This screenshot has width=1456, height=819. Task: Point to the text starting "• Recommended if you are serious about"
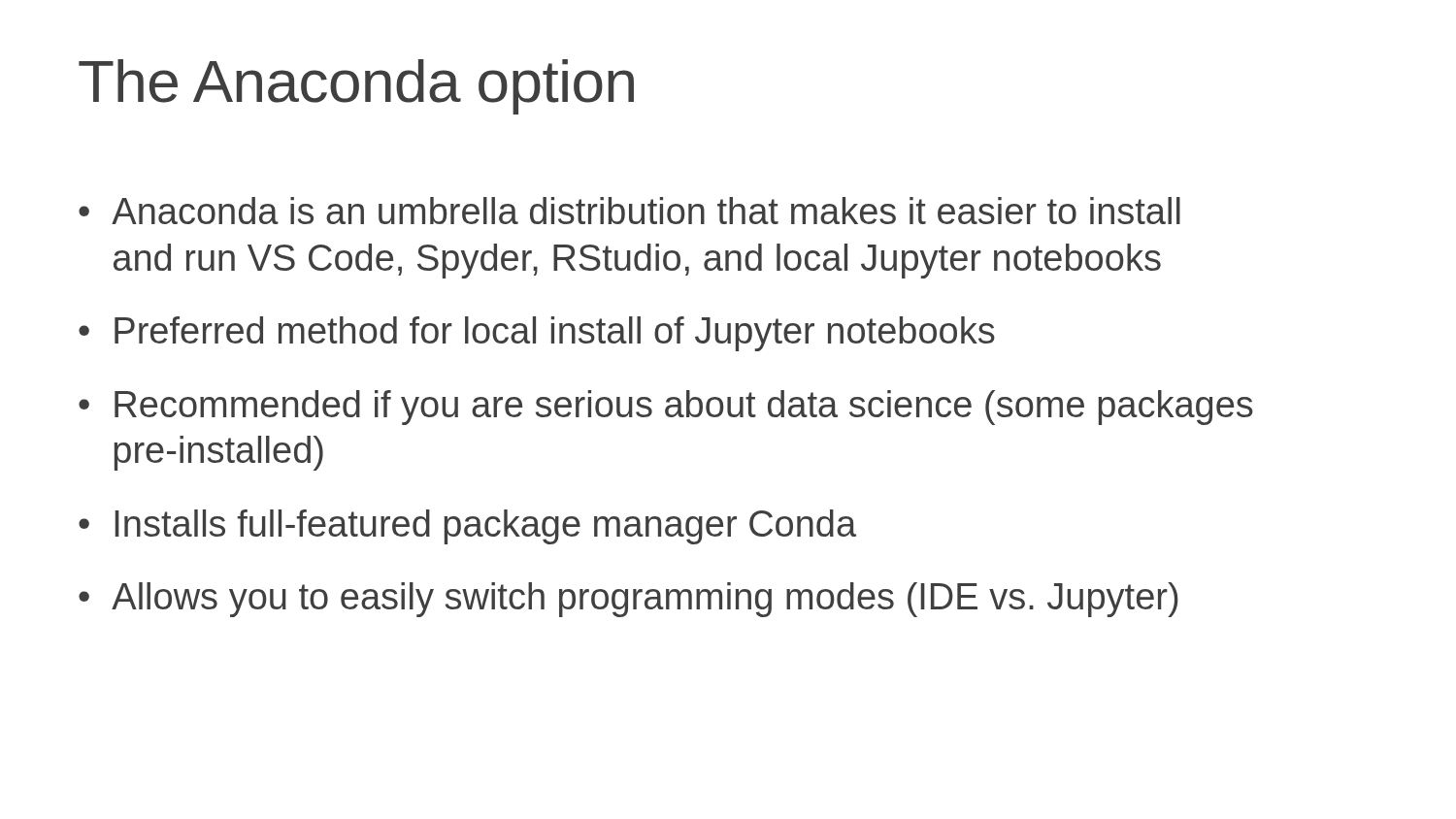pyautogui.click(x=666, y=428)
